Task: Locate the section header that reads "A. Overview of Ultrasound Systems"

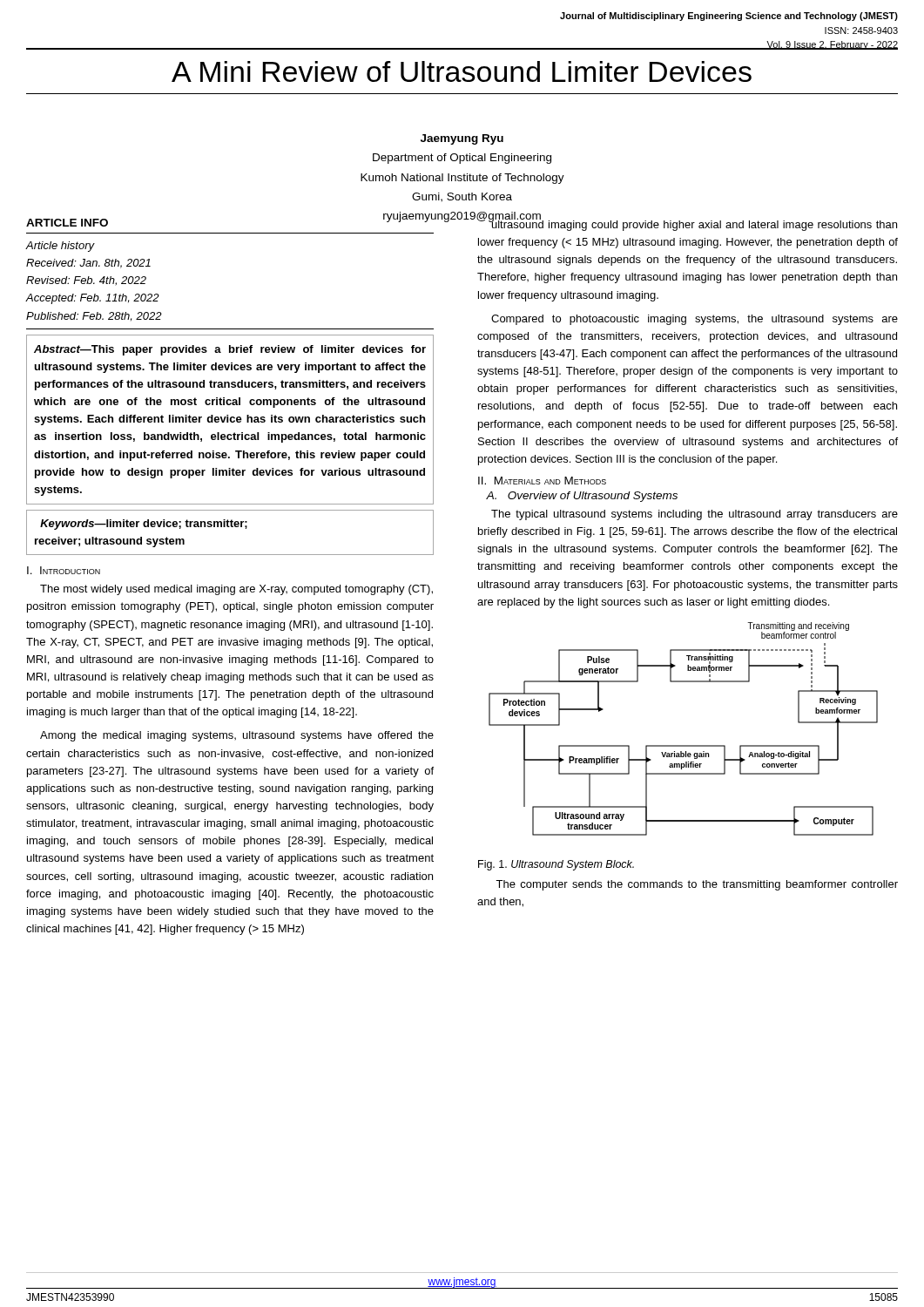Action: [578, 495]
